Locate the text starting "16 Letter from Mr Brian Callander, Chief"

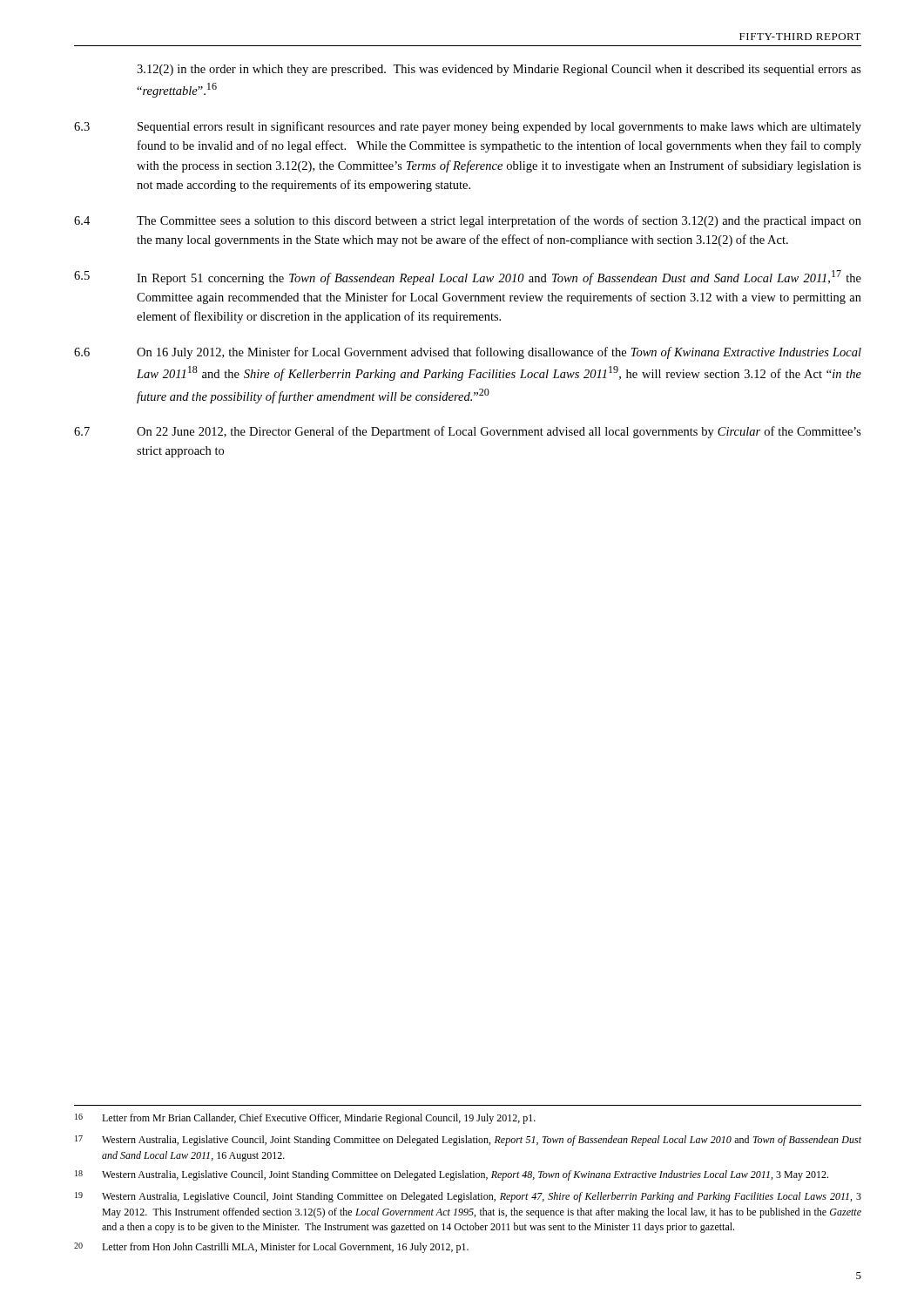(468, 1120)
